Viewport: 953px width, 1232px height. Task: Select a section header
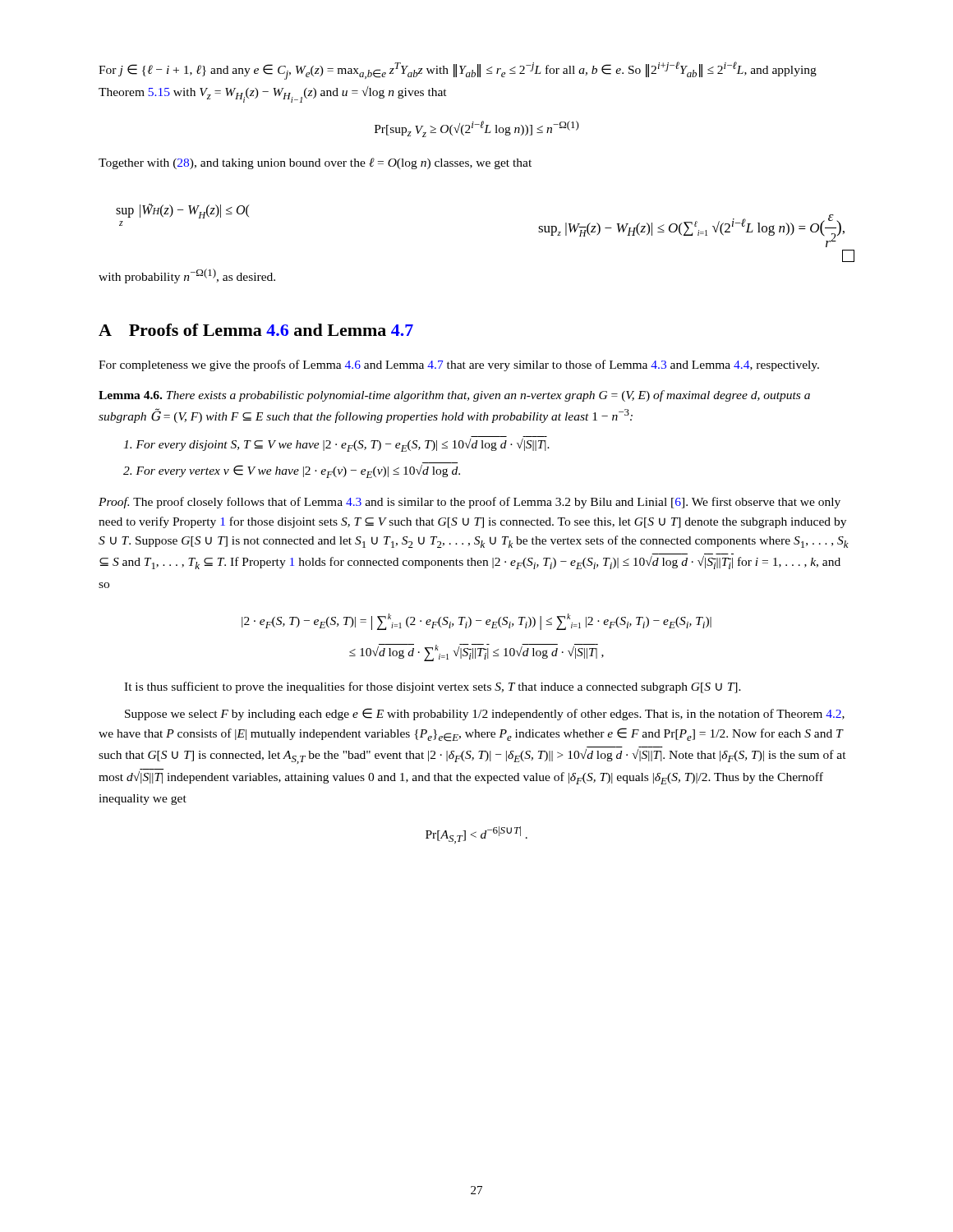pyautogui.click(x=256, y=329)
